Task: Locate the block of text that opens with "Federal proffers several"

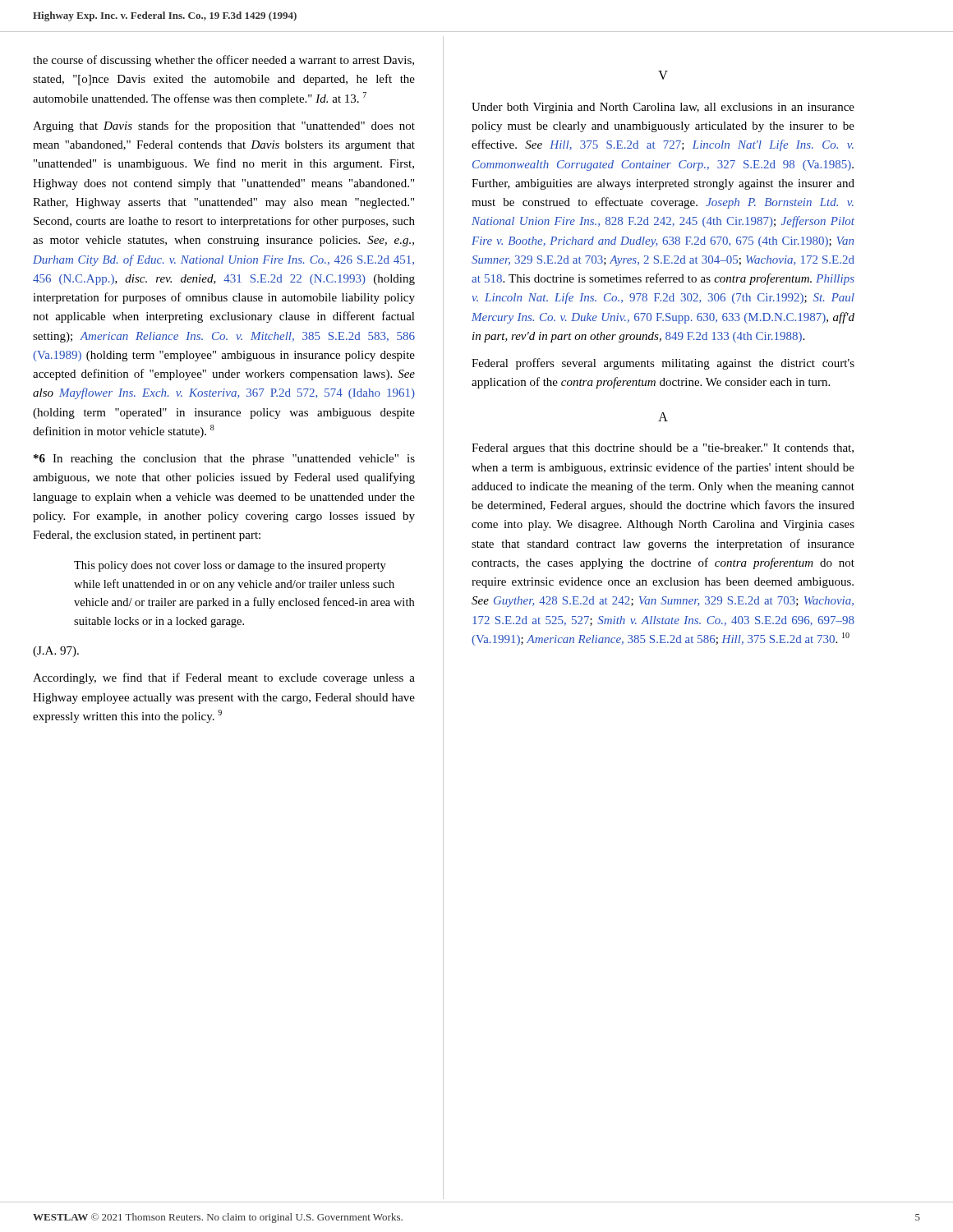Action: pos(663,373)
